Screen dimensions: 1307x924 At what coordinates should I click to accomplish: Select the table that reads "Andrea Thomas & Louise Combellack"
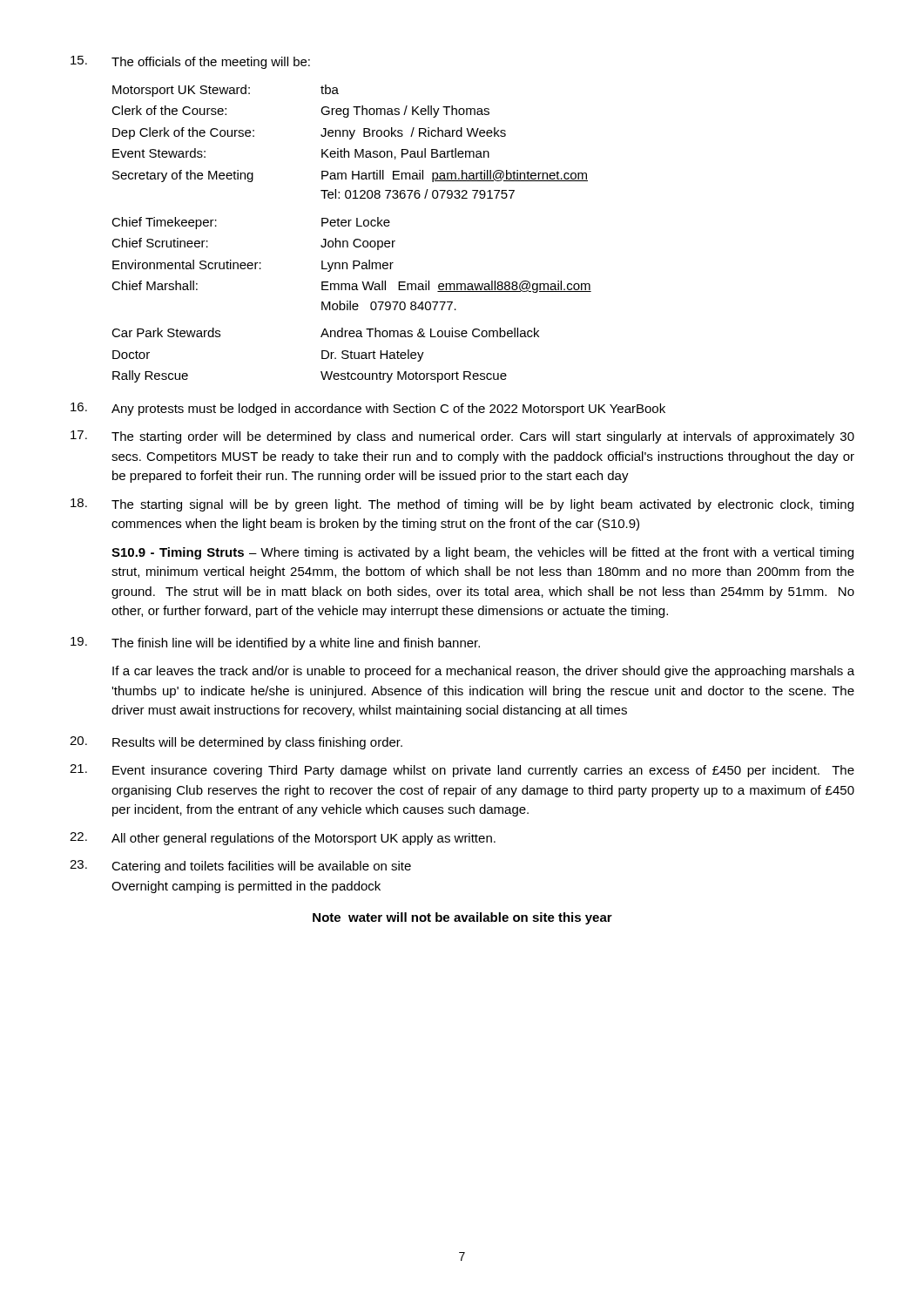(483, 233)
